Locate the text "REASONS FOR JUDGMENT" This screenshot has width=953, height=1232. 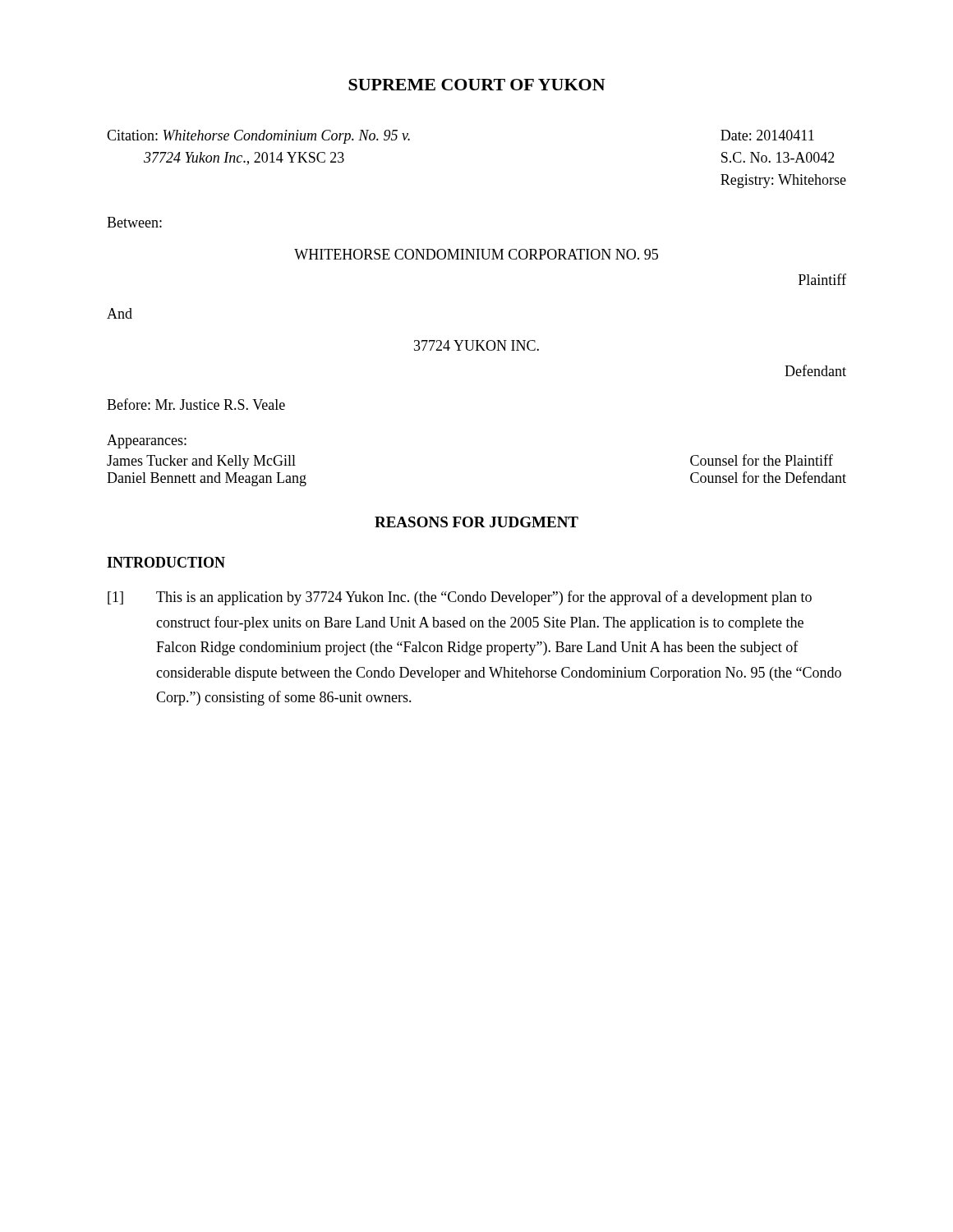click(x=476, y=522)
